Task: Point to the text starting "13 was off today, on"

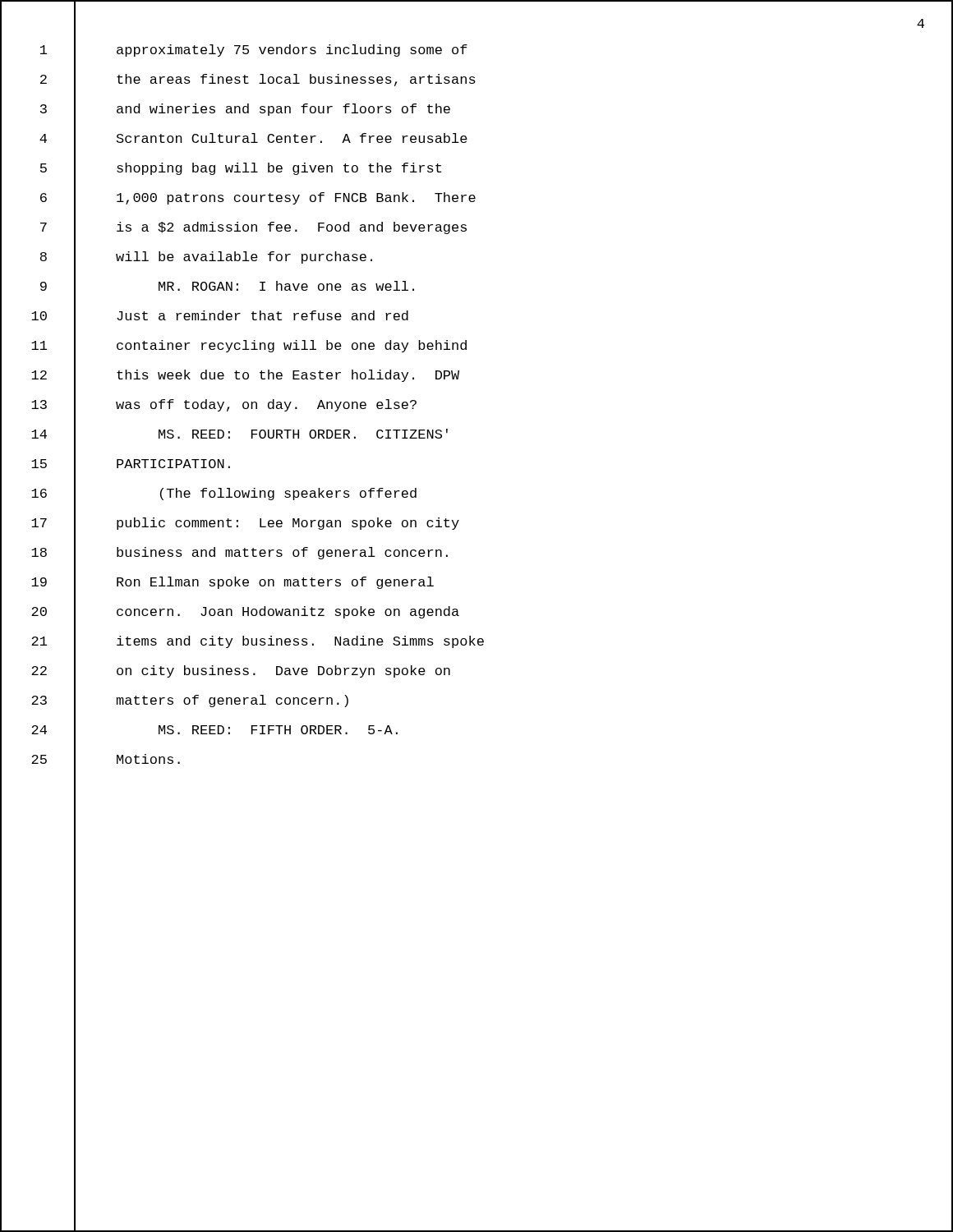Action: tap(35, 405)
